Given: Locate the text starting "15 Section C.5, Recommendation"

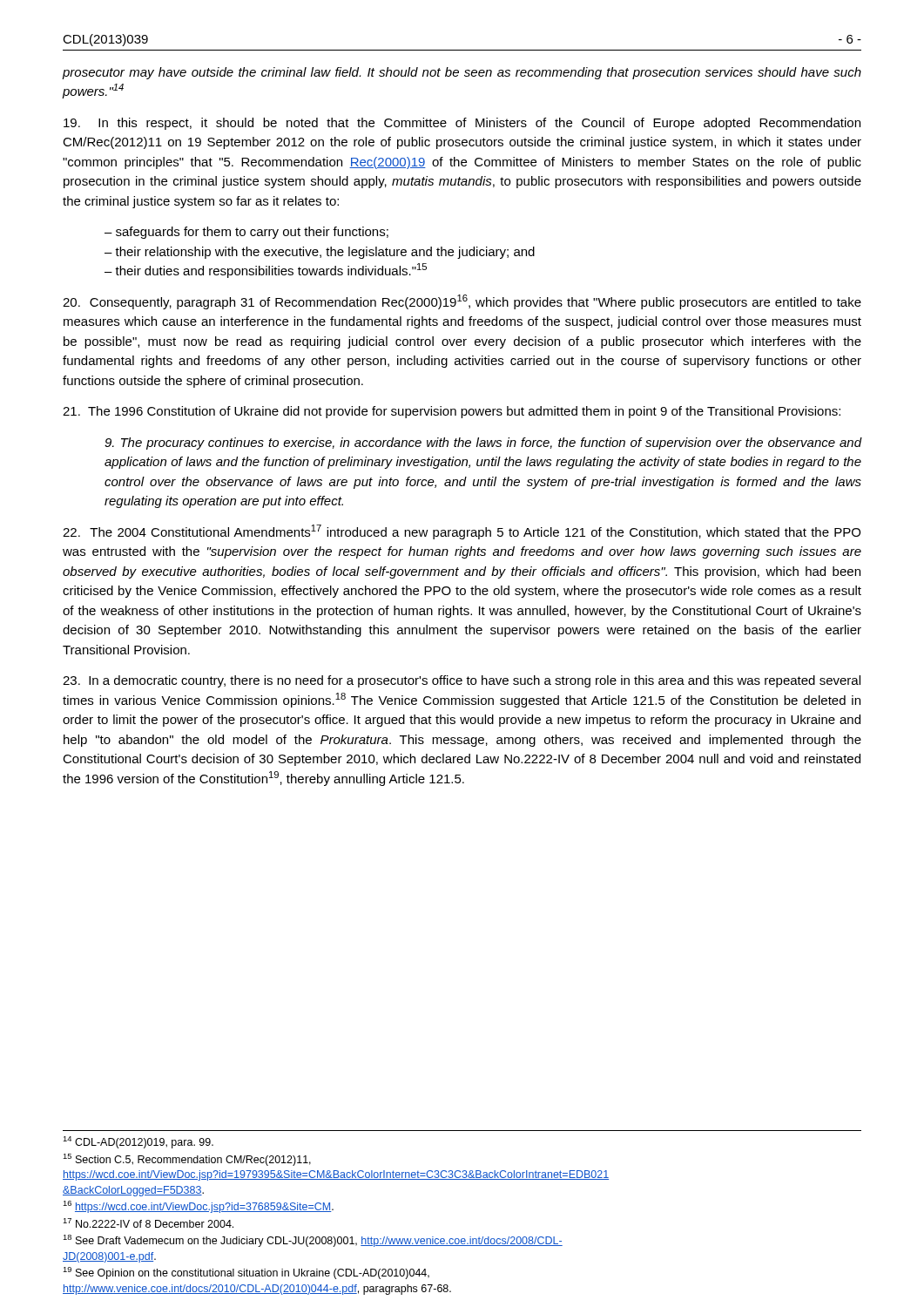Looking at the screenshot, I should coord(336,1174).
